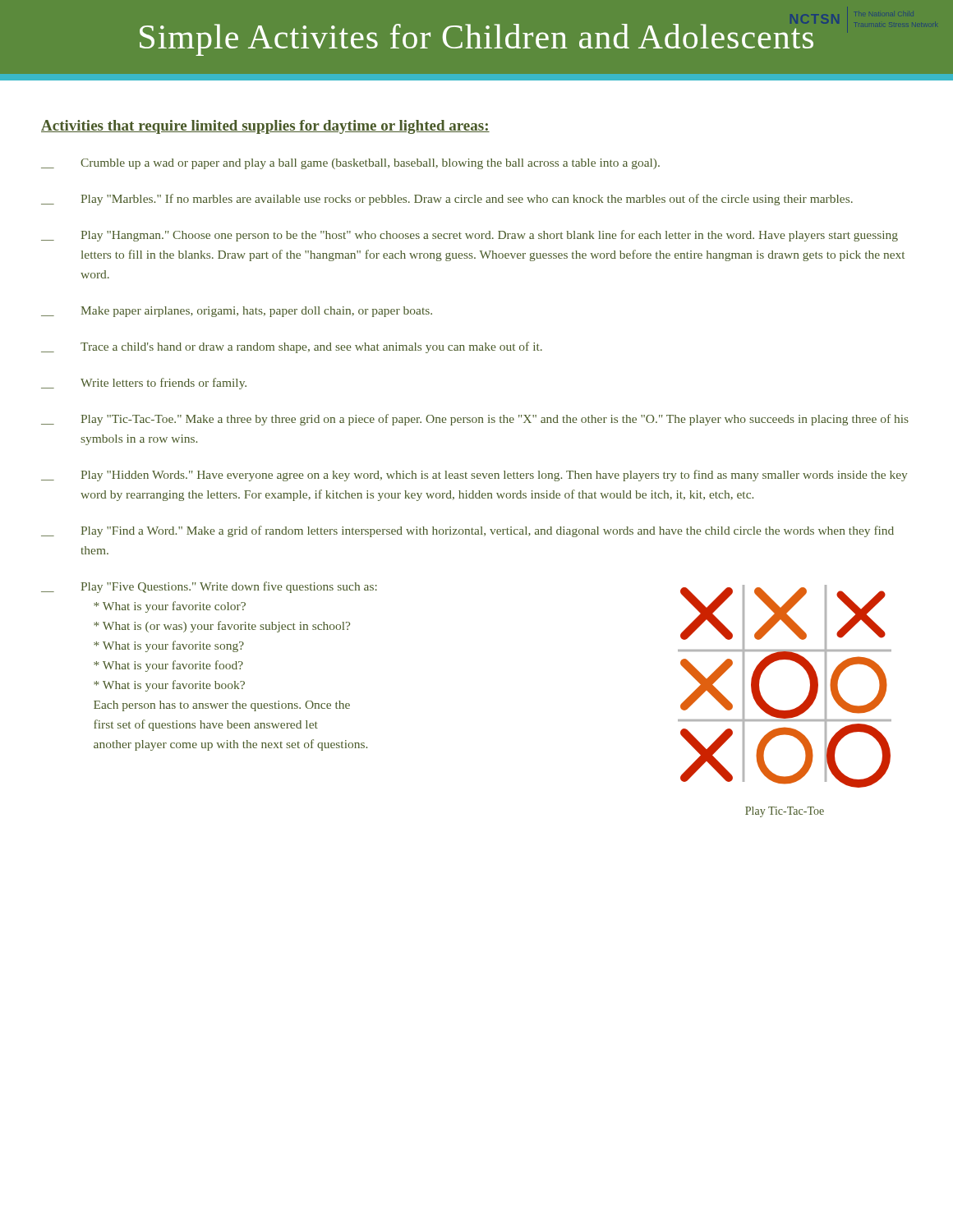The height and width of the screenshot is (1232, 953).
Task: Find the list item that reads "__ Make paper airplanes,"
Action: (x=237, y=311)
